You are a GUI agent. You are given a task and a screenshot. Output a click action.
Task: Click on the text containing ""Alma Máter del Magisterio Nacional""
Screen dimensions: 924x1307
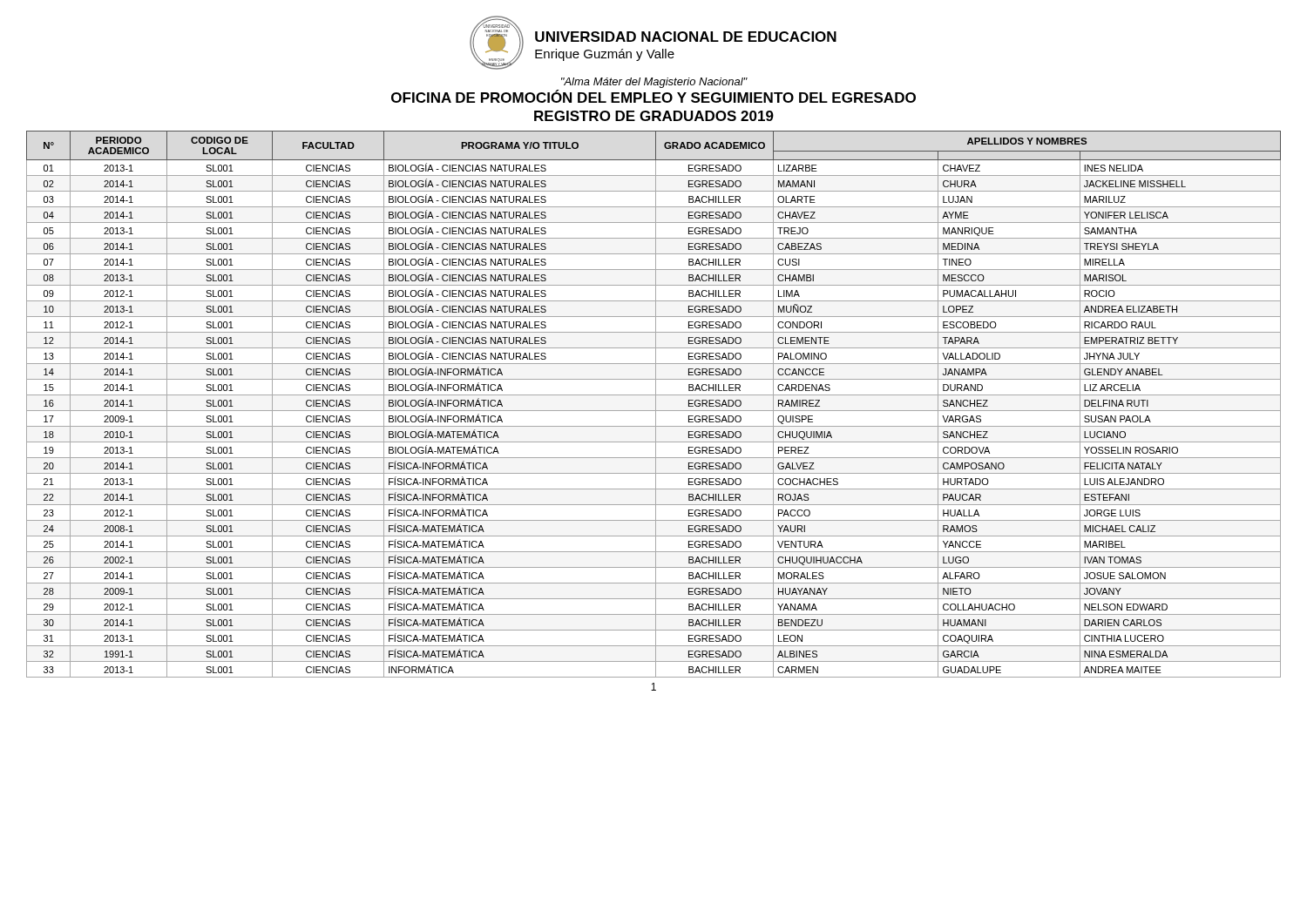coord(654,81)
